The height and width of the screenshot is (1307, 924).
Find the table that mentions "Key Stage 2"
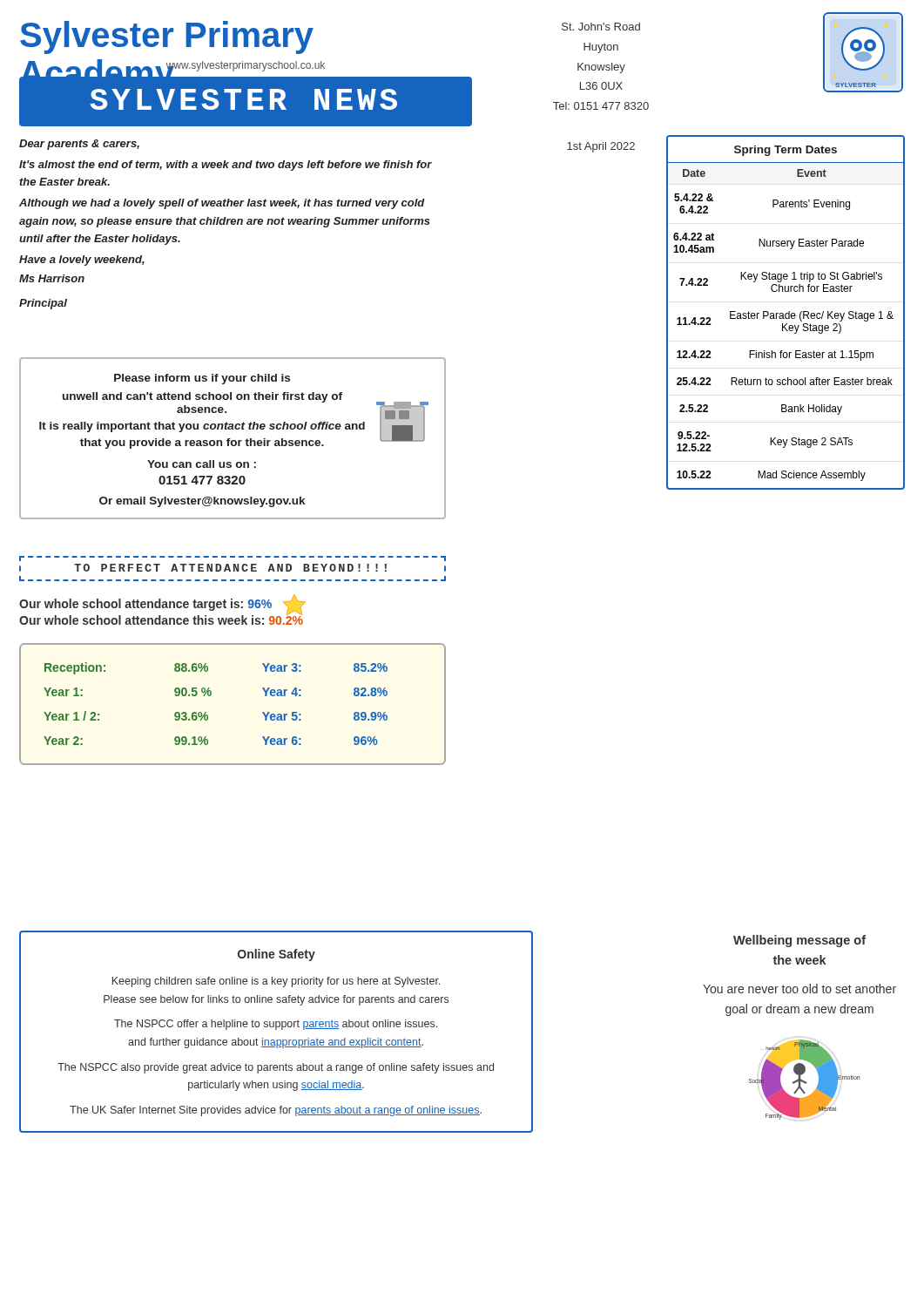pyautogui.click(x=786, y=312)
